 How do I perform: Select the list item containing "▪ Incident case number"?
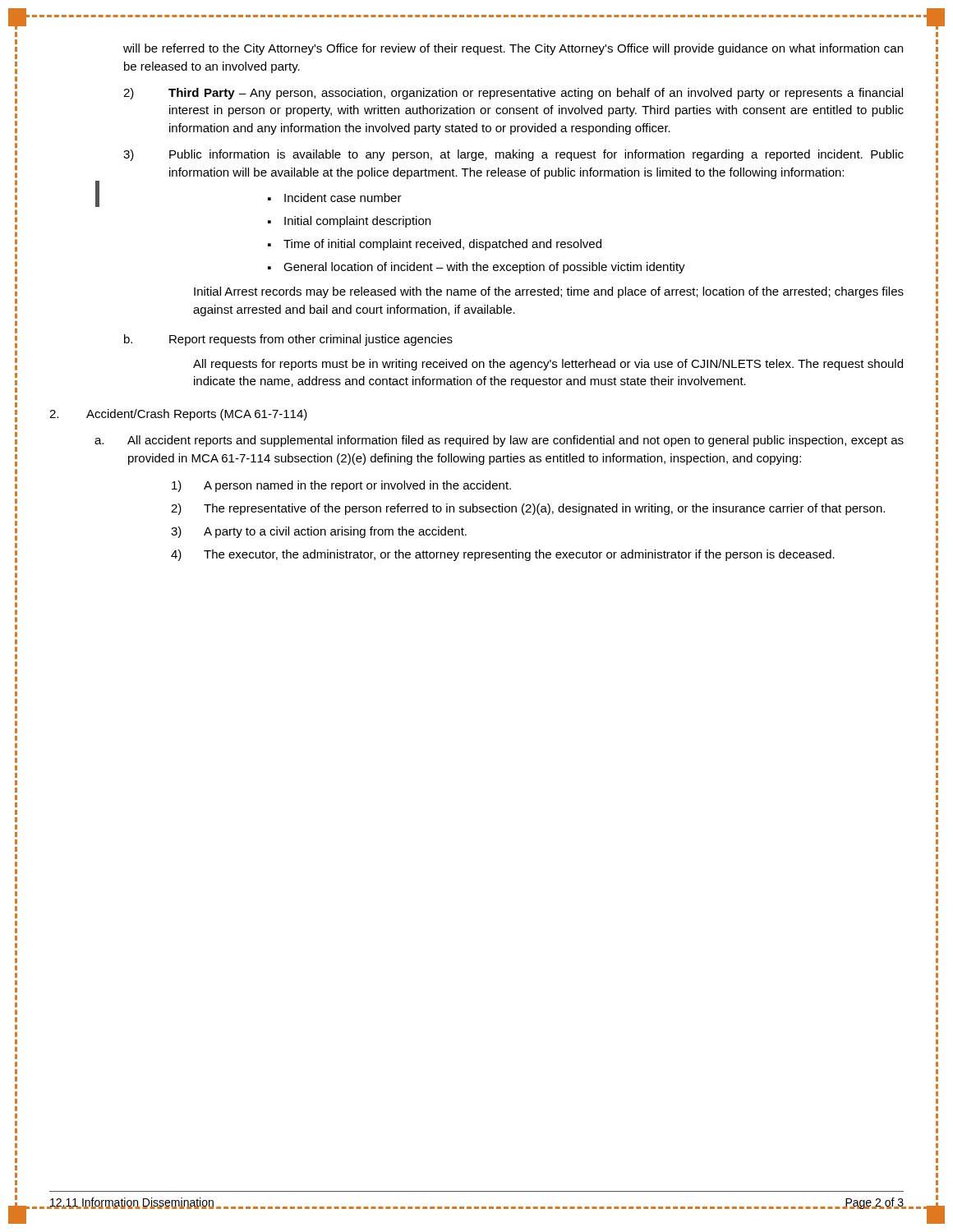tap(335, 198)
